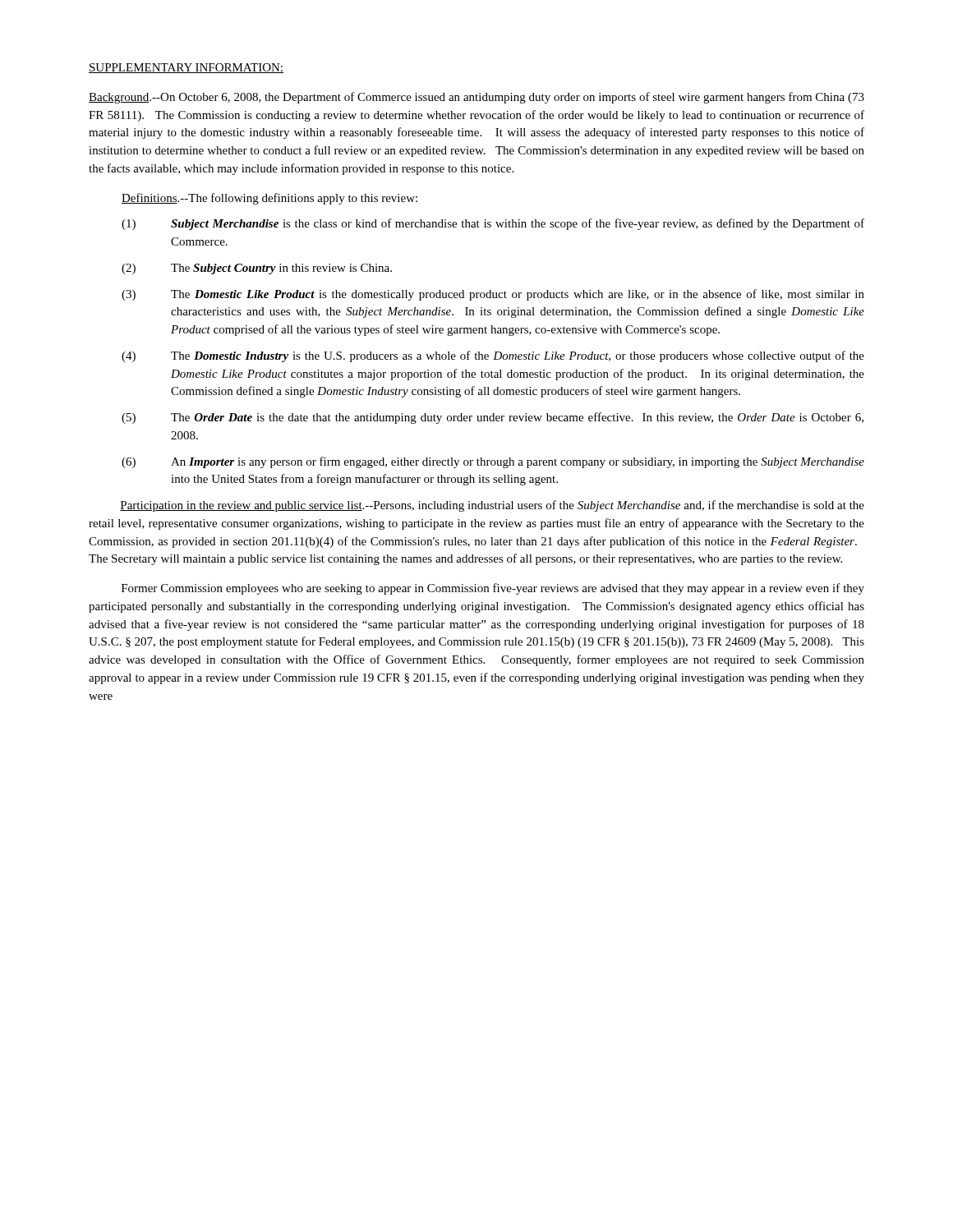Click on the list item with the text "(6) An Importer is any"
953x1232 pixels.
(x=493, y=471)
